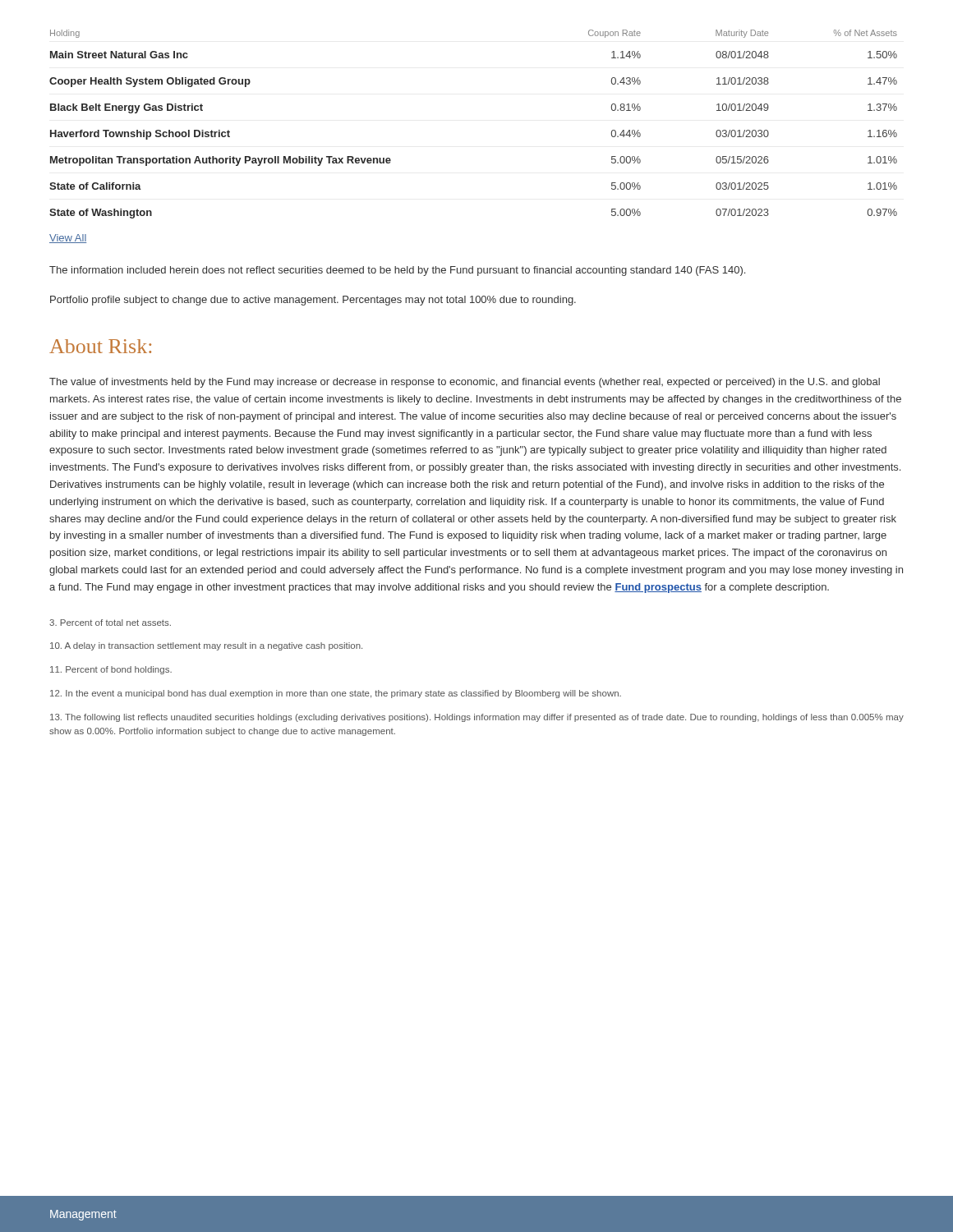Find the block starting "A delay in transaction settlement may result in"
Viewport: 953px width, 1232px height.
[206, 646]
